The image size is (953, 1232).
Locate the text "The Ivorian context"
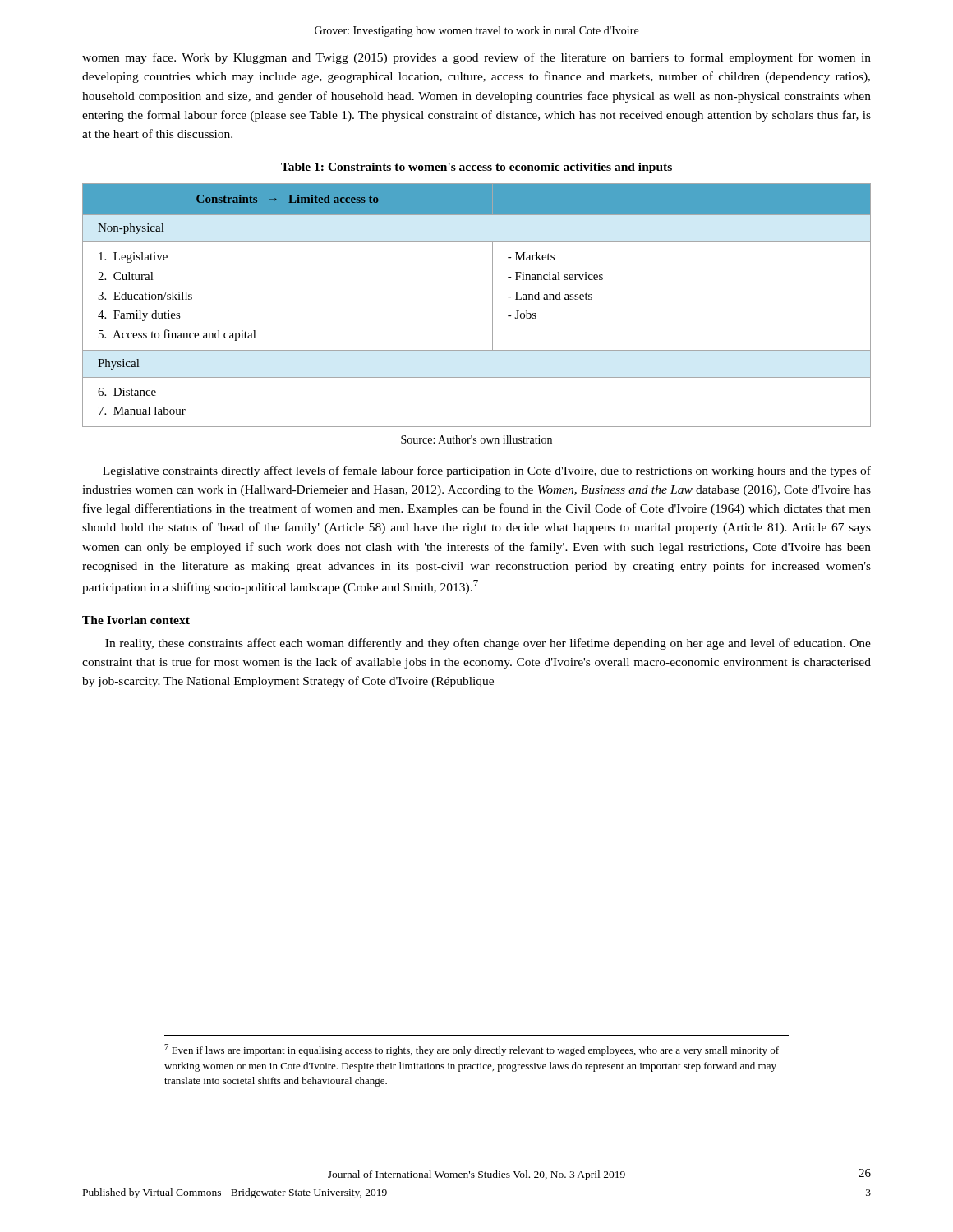136,620
